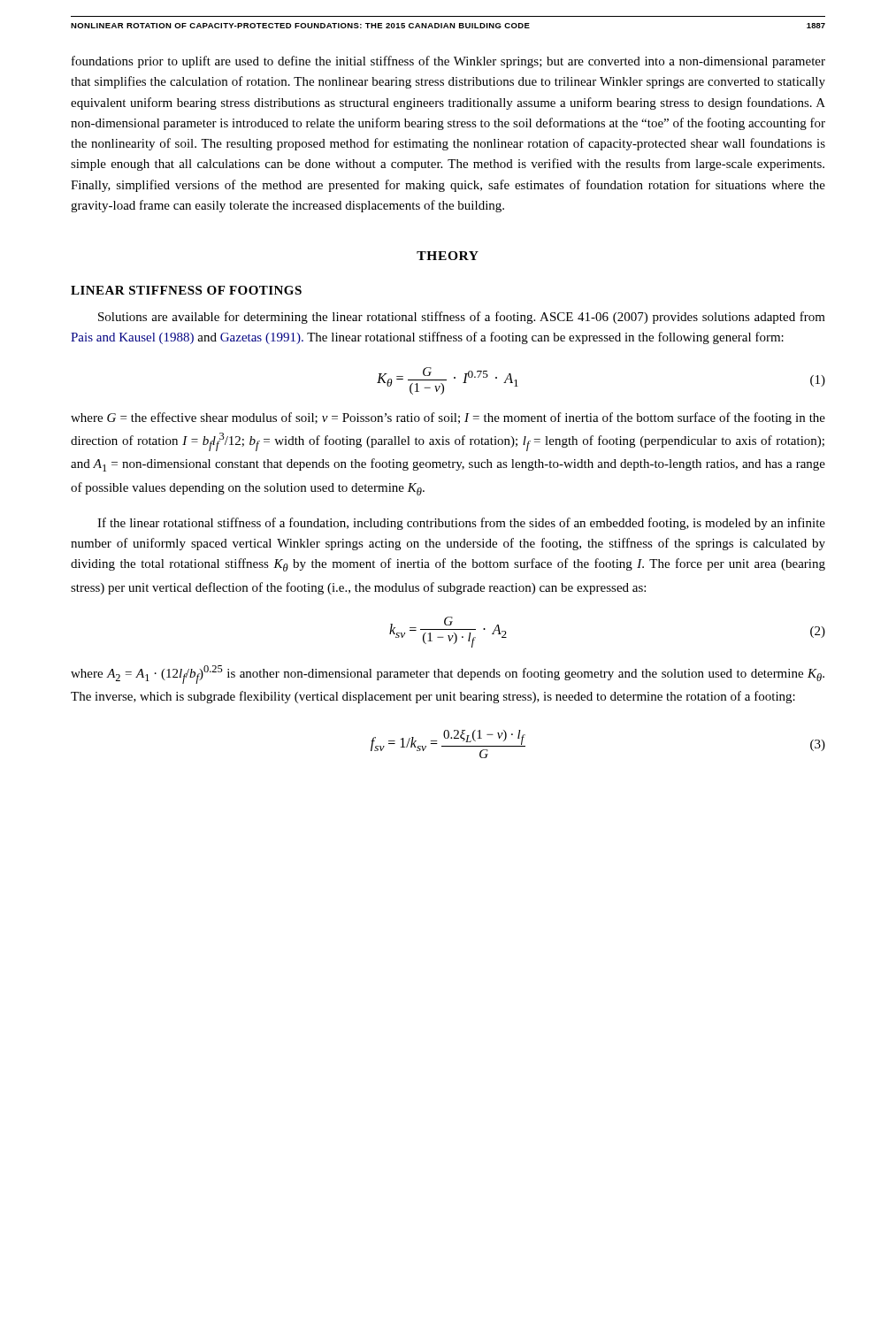
Task: Locate the formula containing "ksv = G (1 − ν) ·"
Action: click(x=448, y=629)
